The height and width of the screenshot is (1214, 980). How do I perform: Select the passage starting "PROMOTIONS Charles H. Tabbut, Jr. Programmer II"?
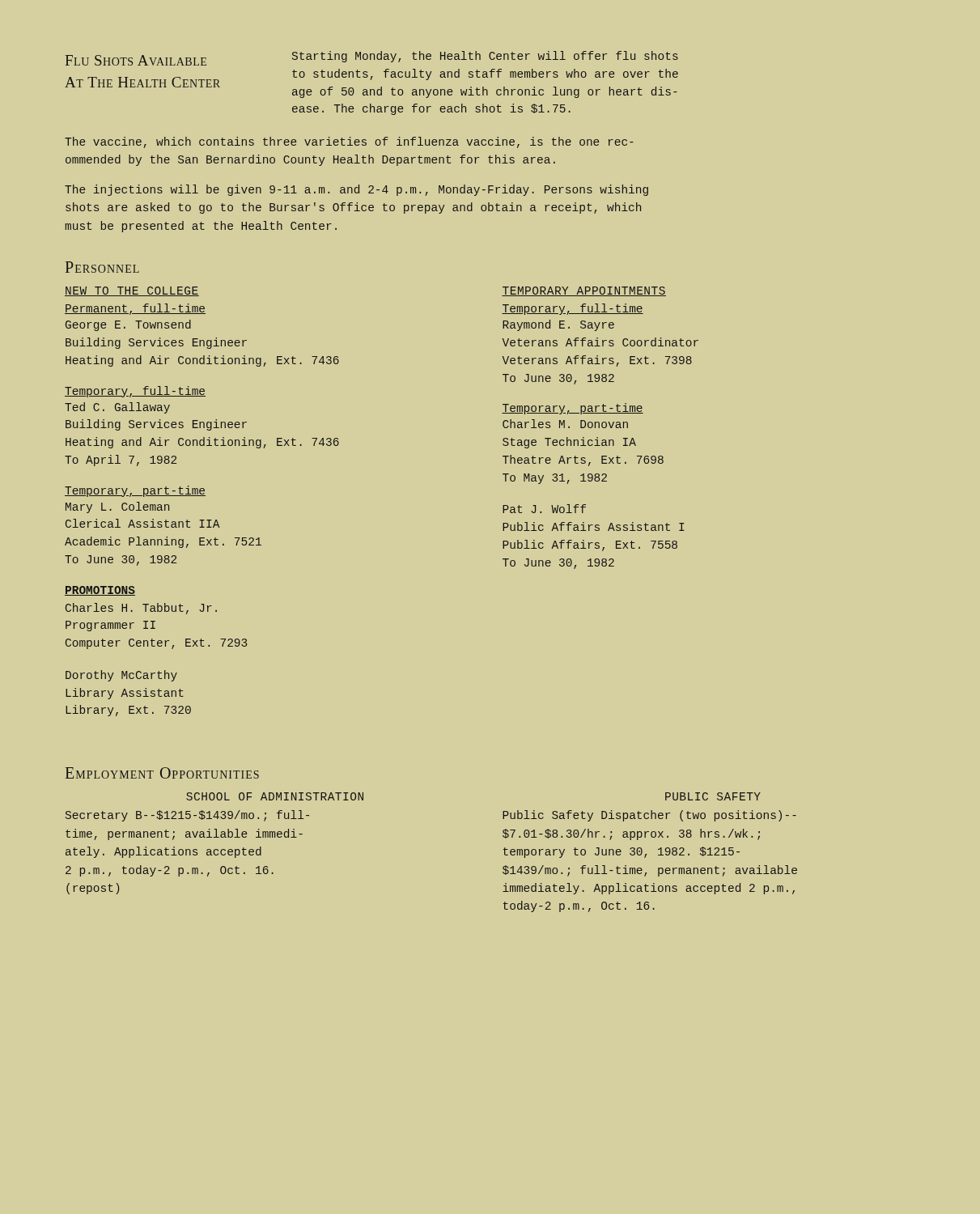(100, 591)
